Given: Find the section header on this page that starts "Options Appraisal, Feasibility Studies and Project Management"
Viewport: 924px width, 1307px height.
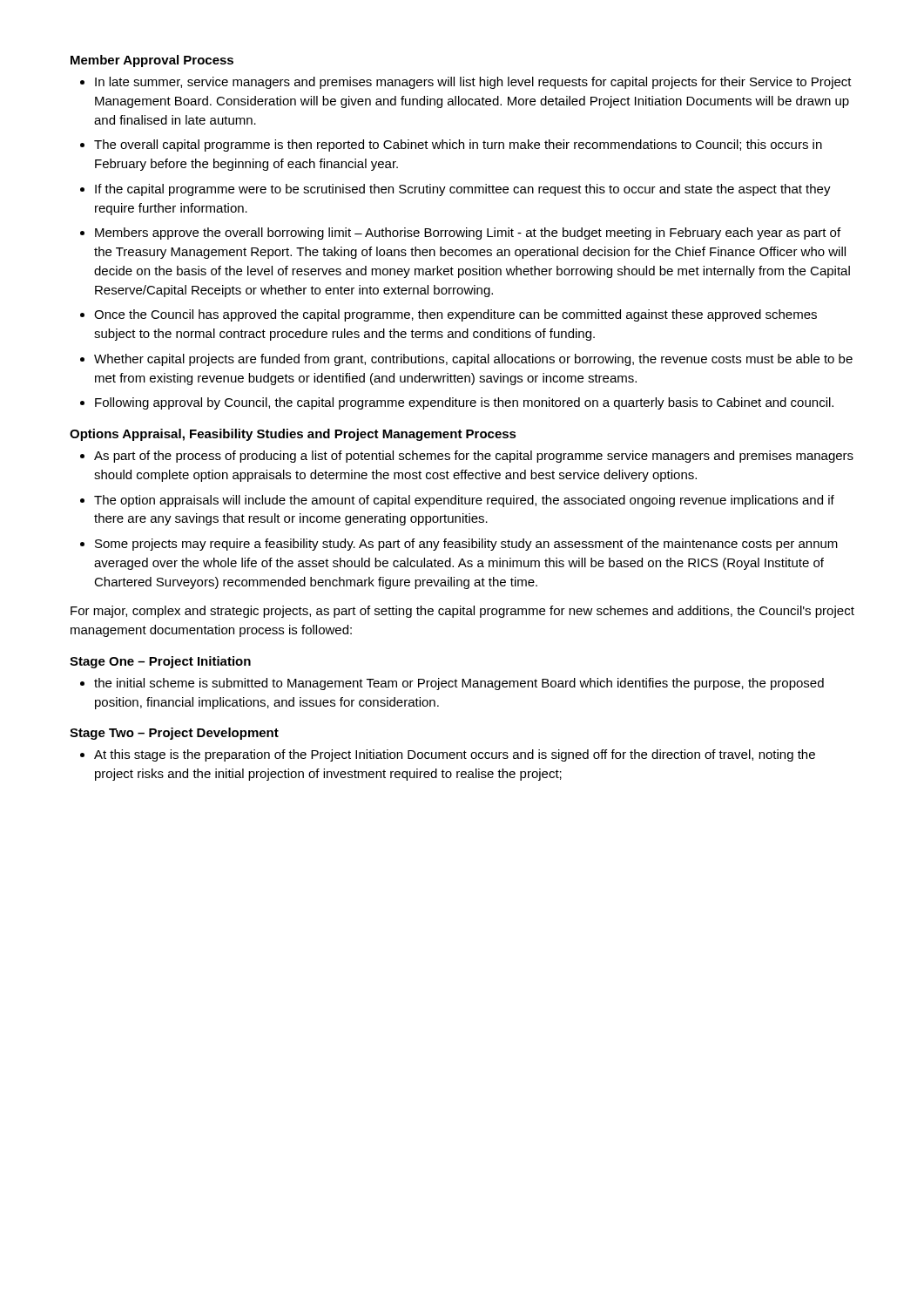Looking at the screenshot, I should click(462, 433).
